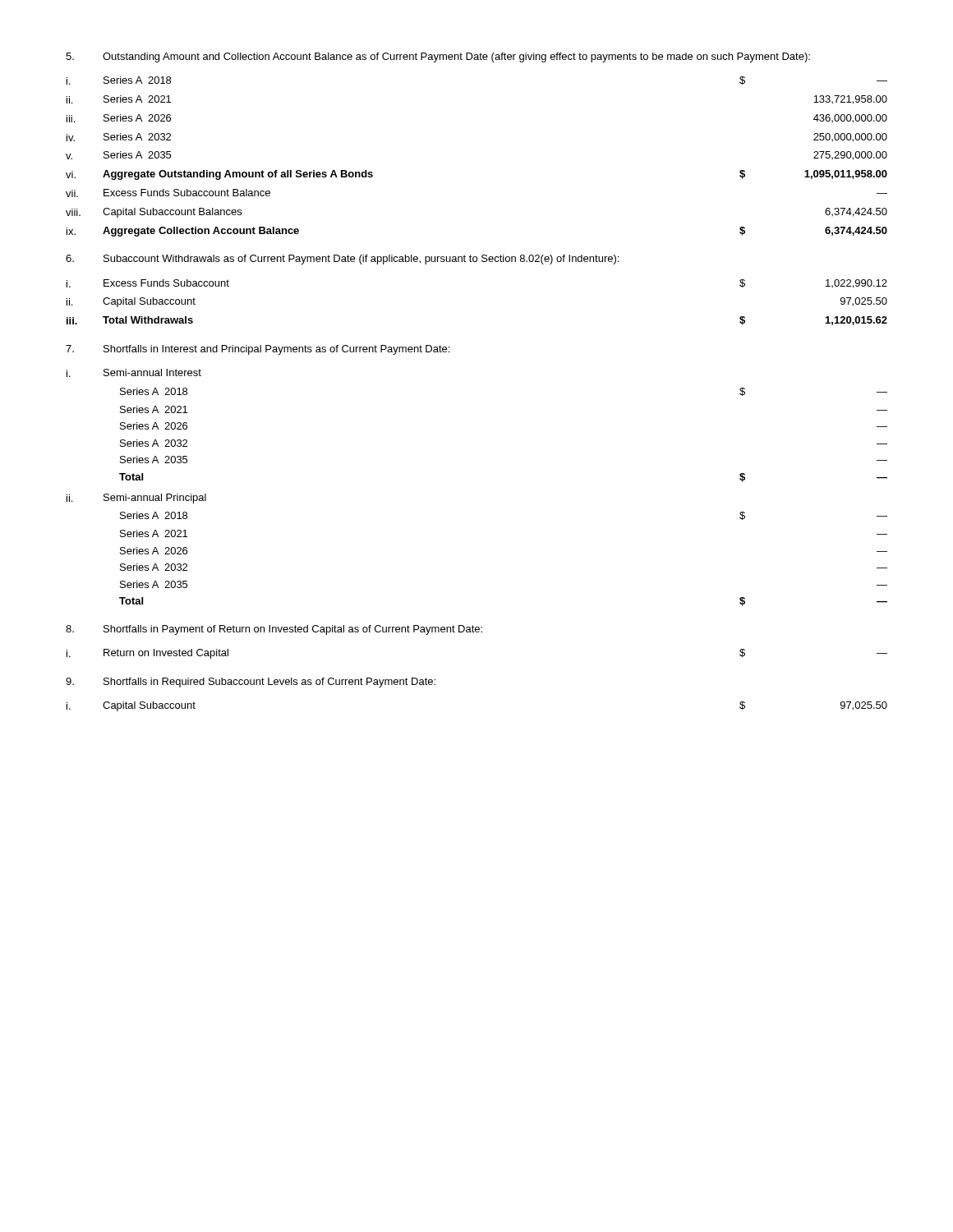
Task: Click on the block starting "vii. Excess Funds"
Action: pyautogui.click(x=188, y=193)
